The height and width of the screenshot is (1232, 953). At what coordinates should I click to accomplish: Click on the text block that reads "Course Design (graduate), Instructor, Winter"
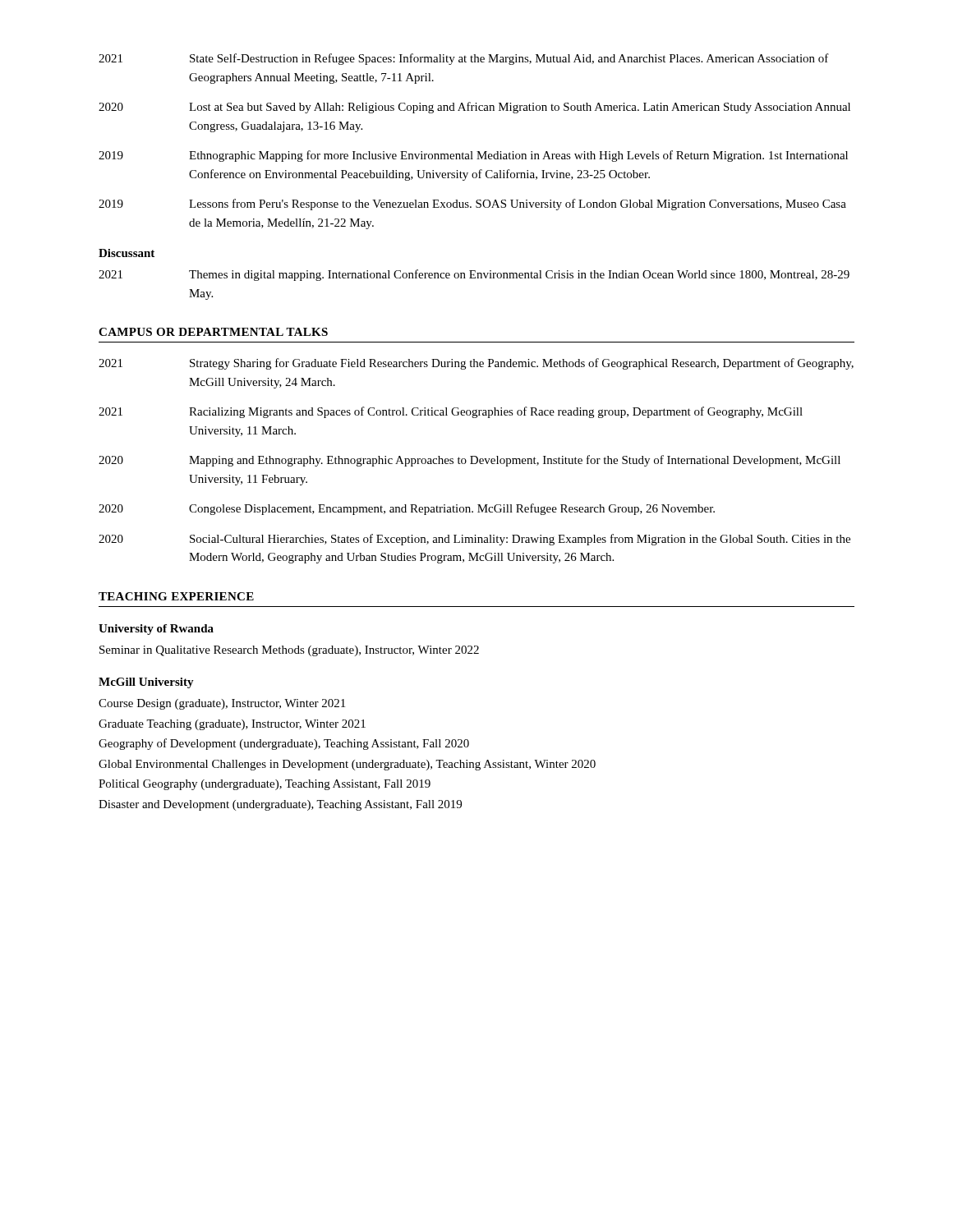(x=222, y=703)
